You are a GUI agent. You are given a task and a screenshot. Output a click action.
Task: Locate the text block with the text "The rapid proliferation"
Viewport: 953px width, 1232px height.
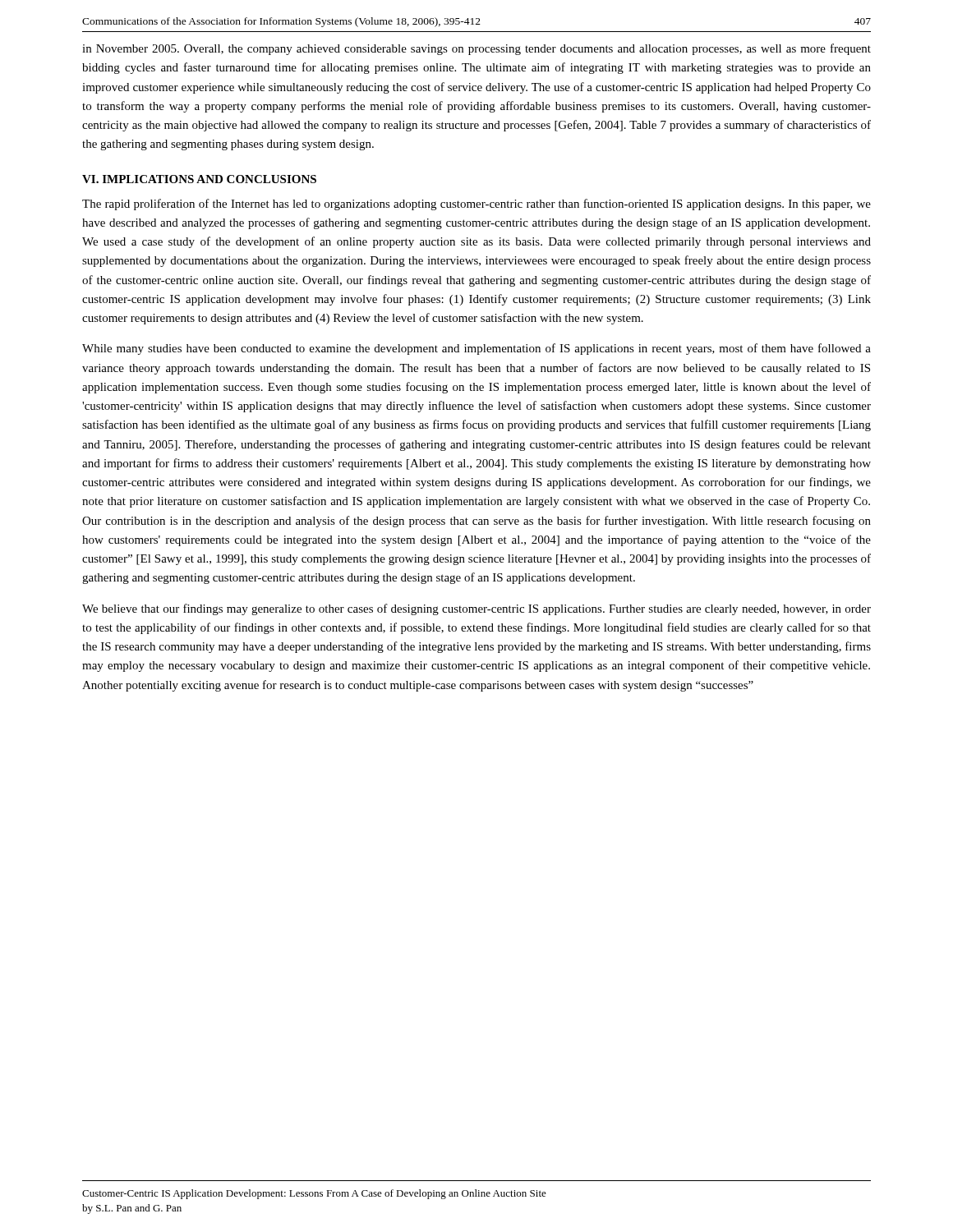coord(476,261)
